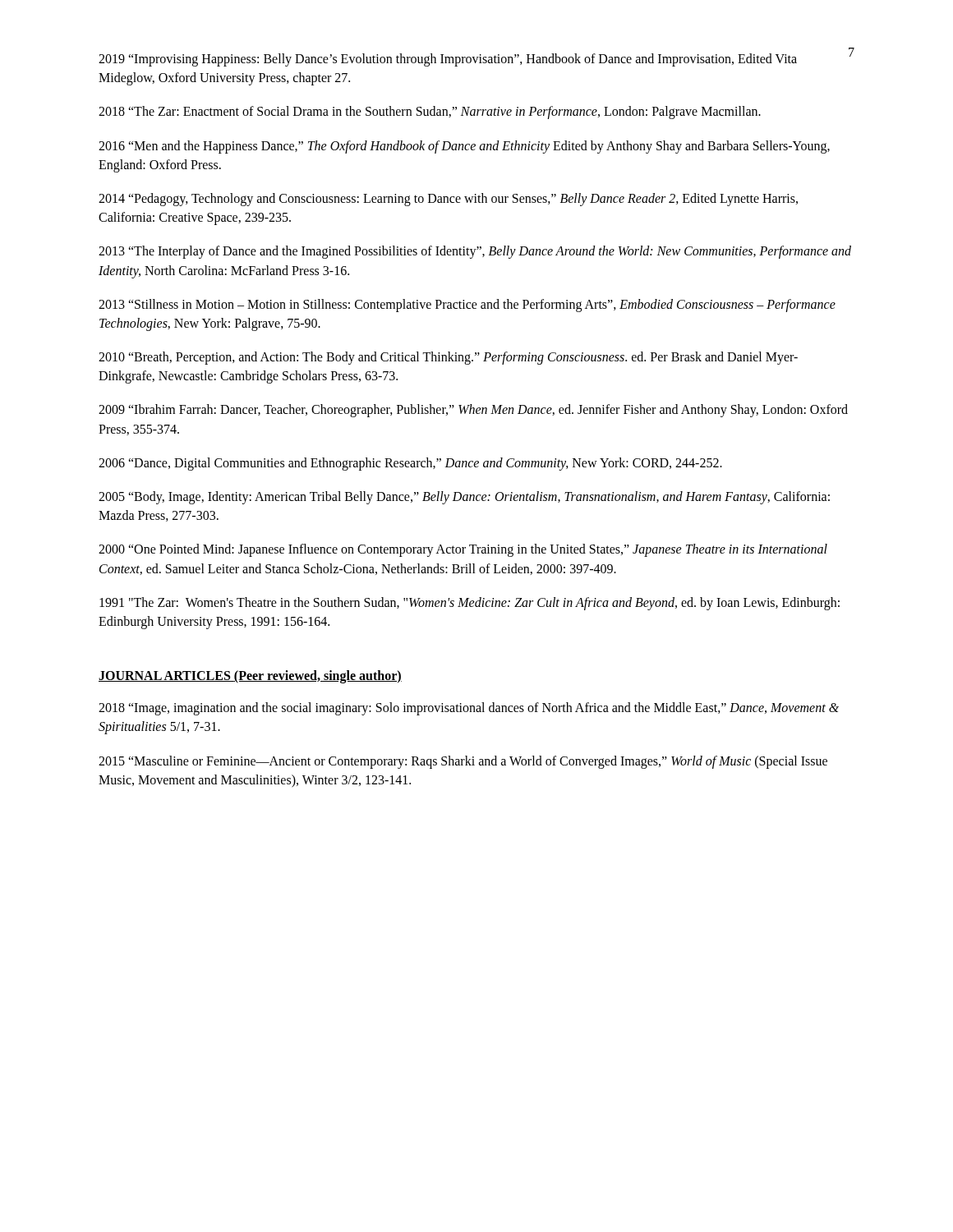Image resolution: width=953 pixels, height=1232 pixels.
Task: Click on the text block starting "1991 "The Zar: Women's Theatre in"
Action: coord(470,612)
